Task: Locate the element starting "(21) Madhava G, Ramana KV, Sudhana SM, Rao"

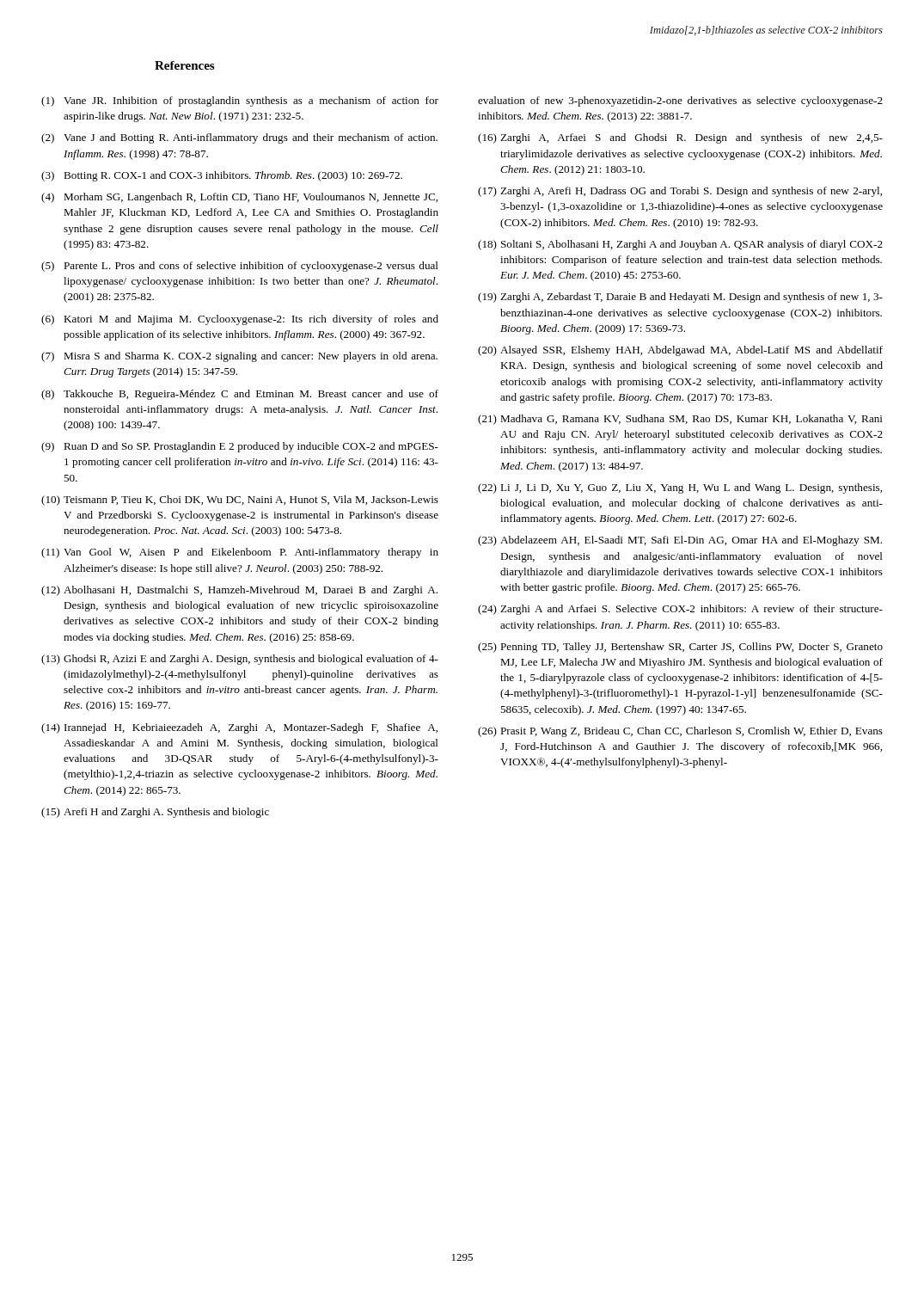Action: (680, 442)
